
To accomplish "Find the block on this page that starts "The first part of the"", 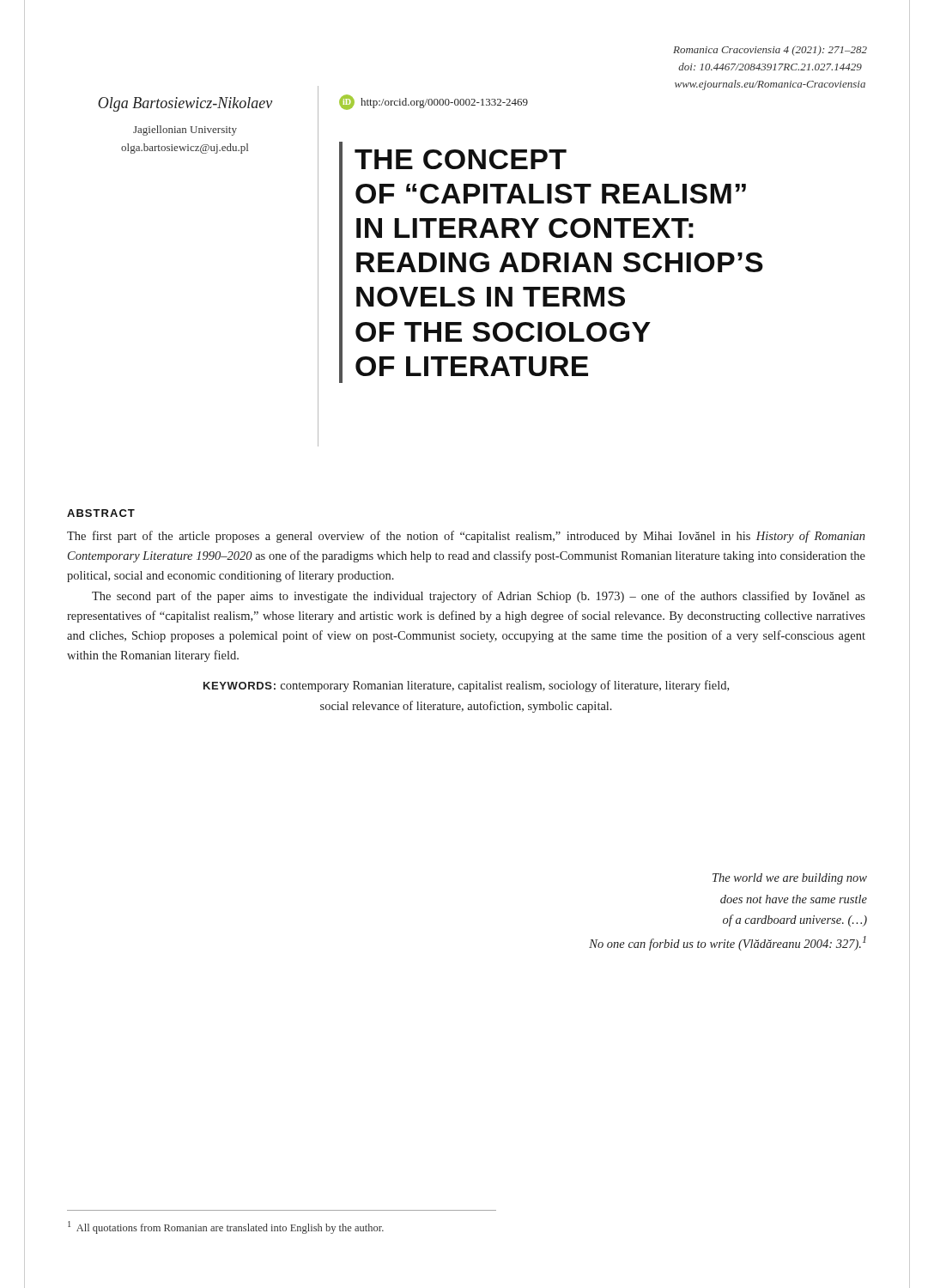I will click(466, 596).
